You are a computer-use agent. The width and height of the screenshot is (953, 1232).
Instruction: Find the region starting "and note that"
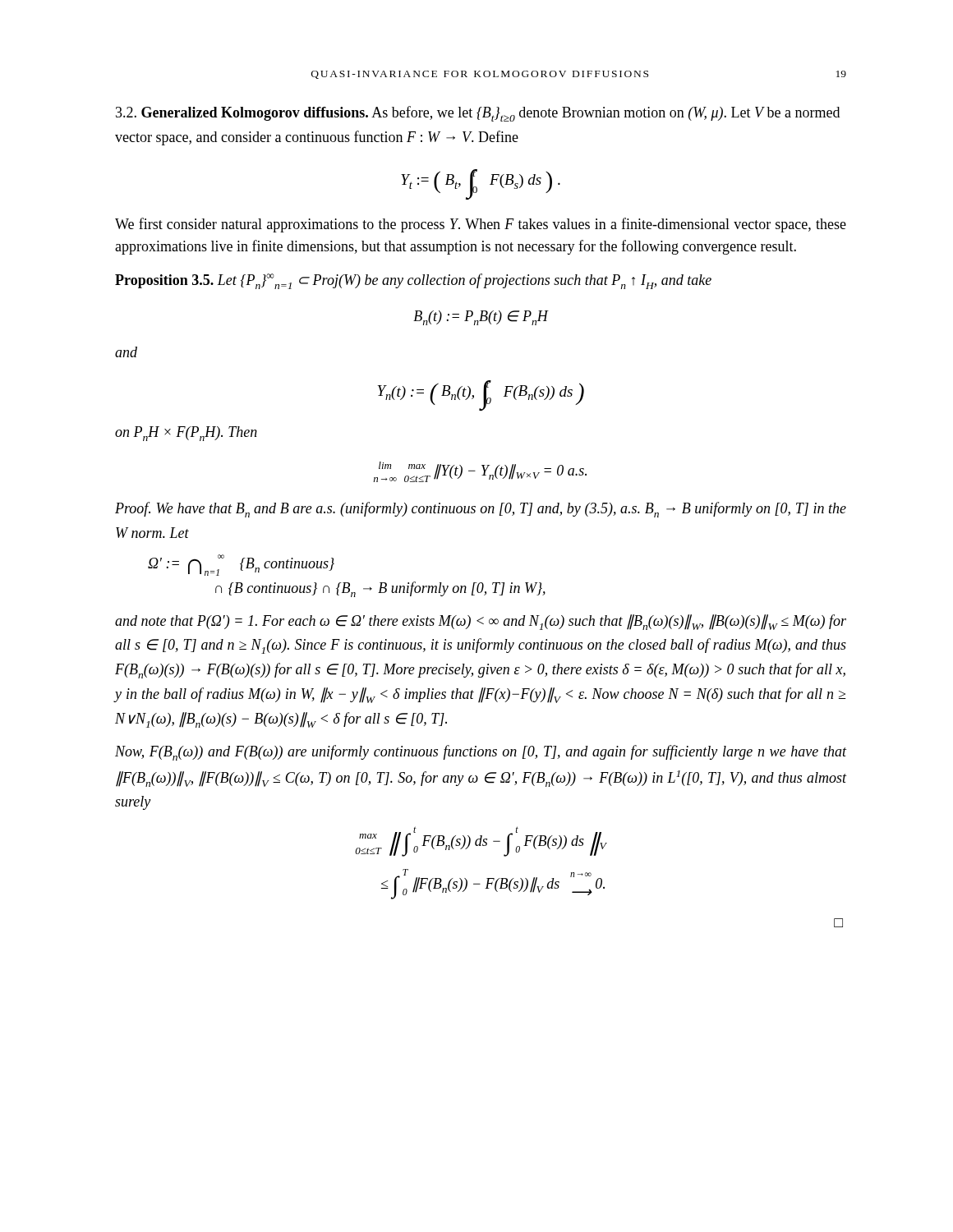[x=481, y=671]
